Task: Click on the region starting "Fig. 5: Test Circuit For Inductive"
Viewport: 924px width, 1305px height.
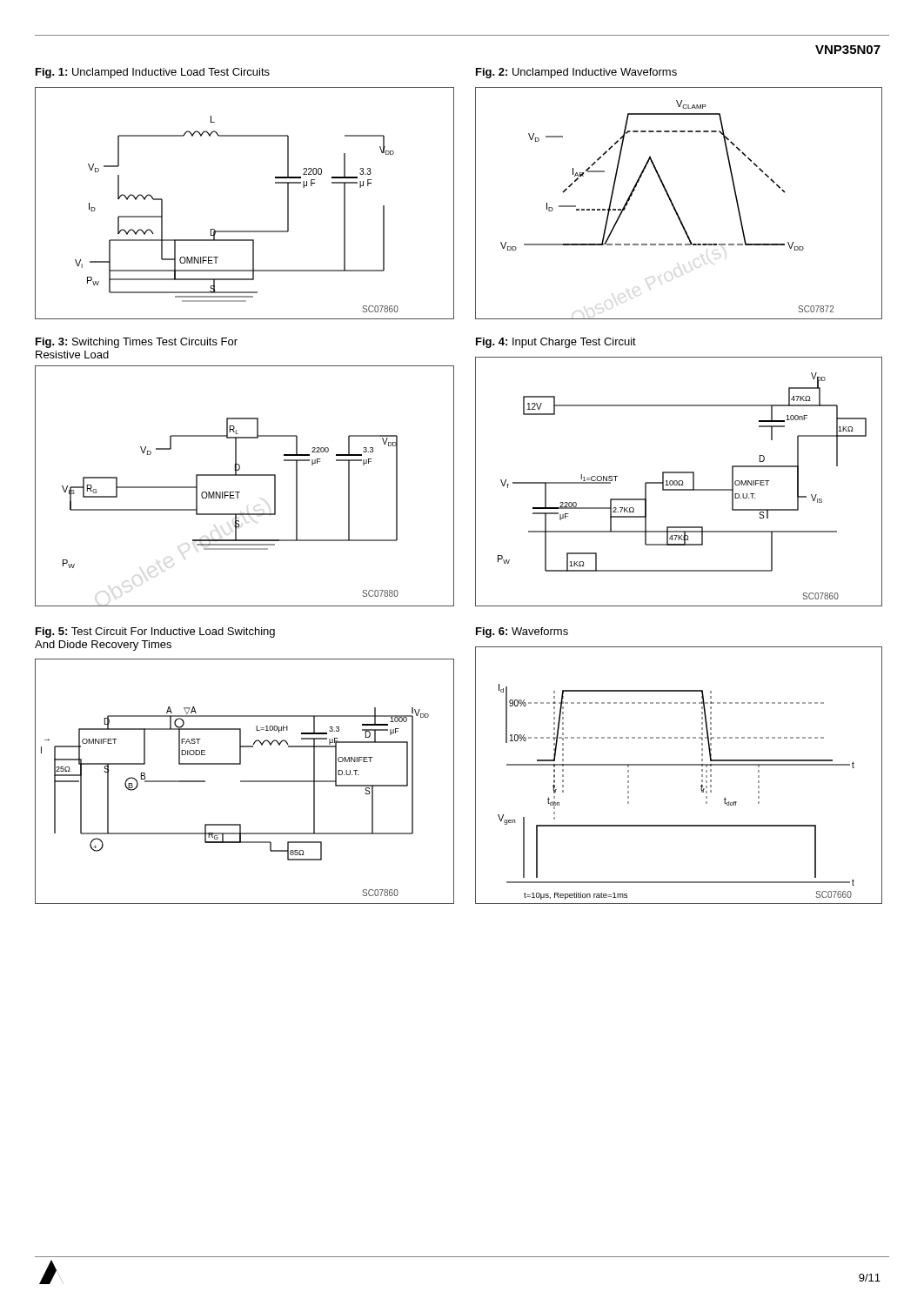Action: point(155,638)
